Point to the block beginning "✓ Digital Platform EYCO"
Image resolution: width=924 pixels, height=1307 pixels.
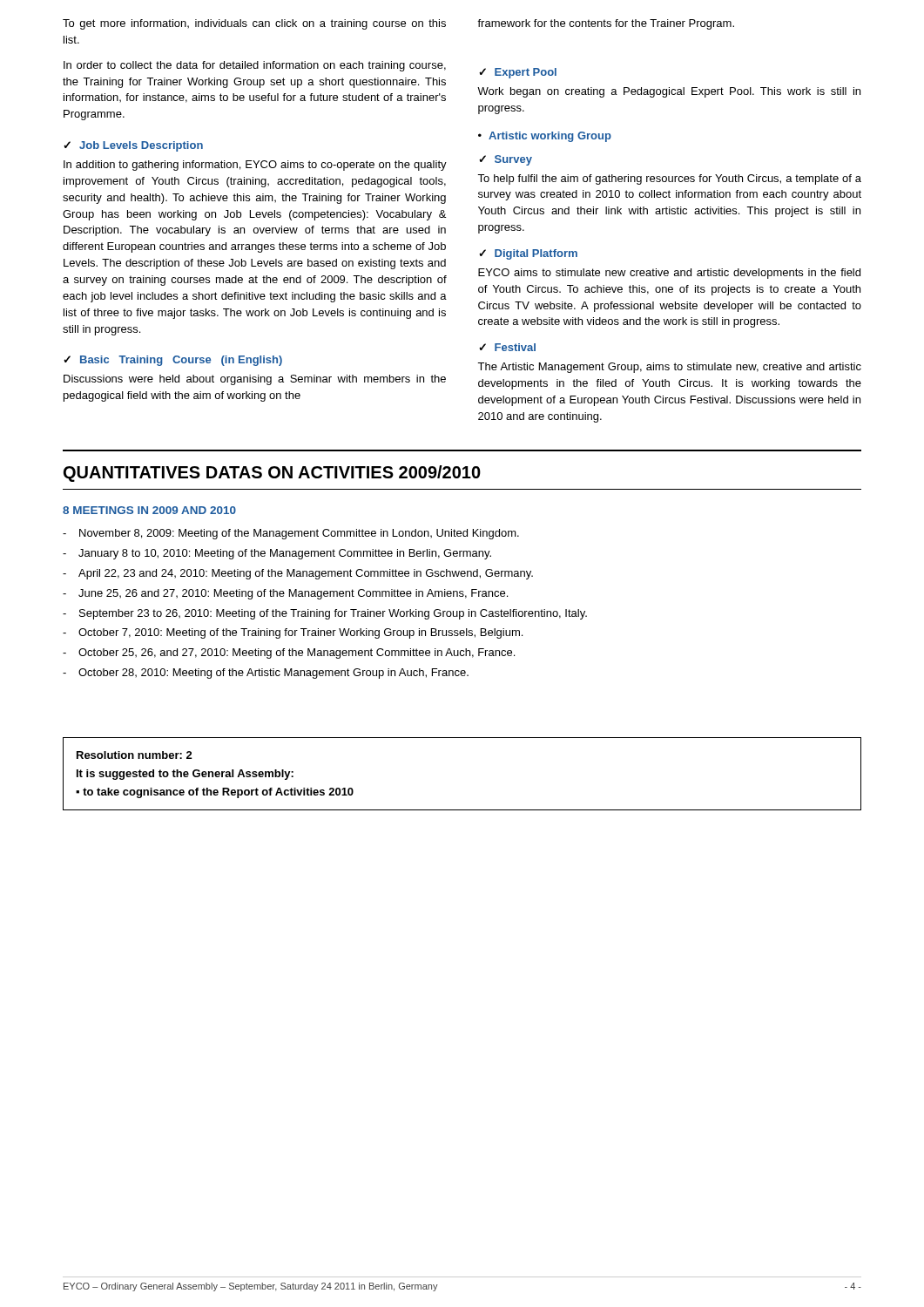[x=669, y=289]
